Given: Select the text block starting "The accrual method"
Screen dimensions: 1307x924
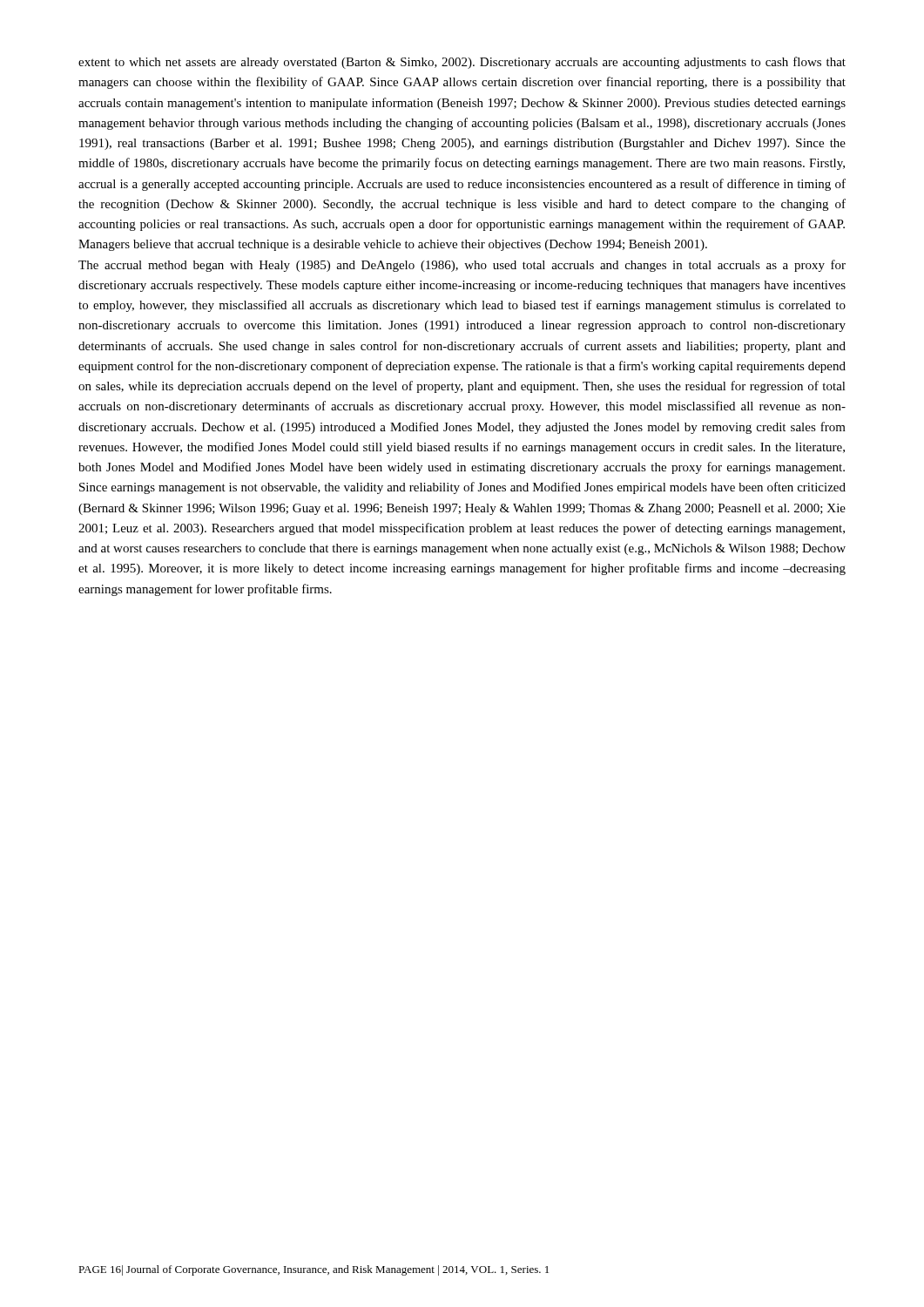Looking at the screenshot, I should pos(462,427).
